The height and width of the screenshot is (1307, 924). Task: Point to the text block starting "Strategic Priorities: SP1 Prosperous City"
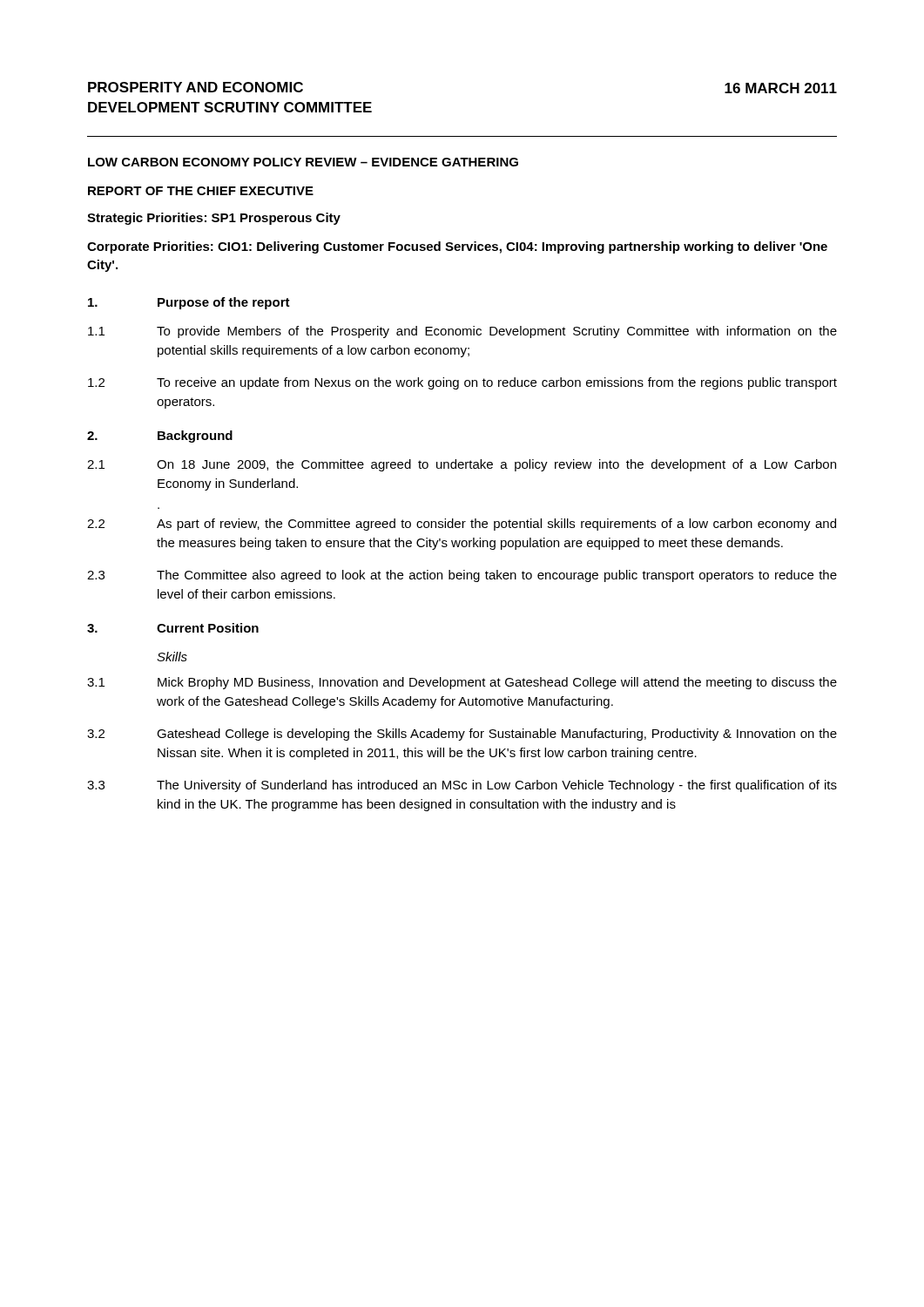coord(214,217)
